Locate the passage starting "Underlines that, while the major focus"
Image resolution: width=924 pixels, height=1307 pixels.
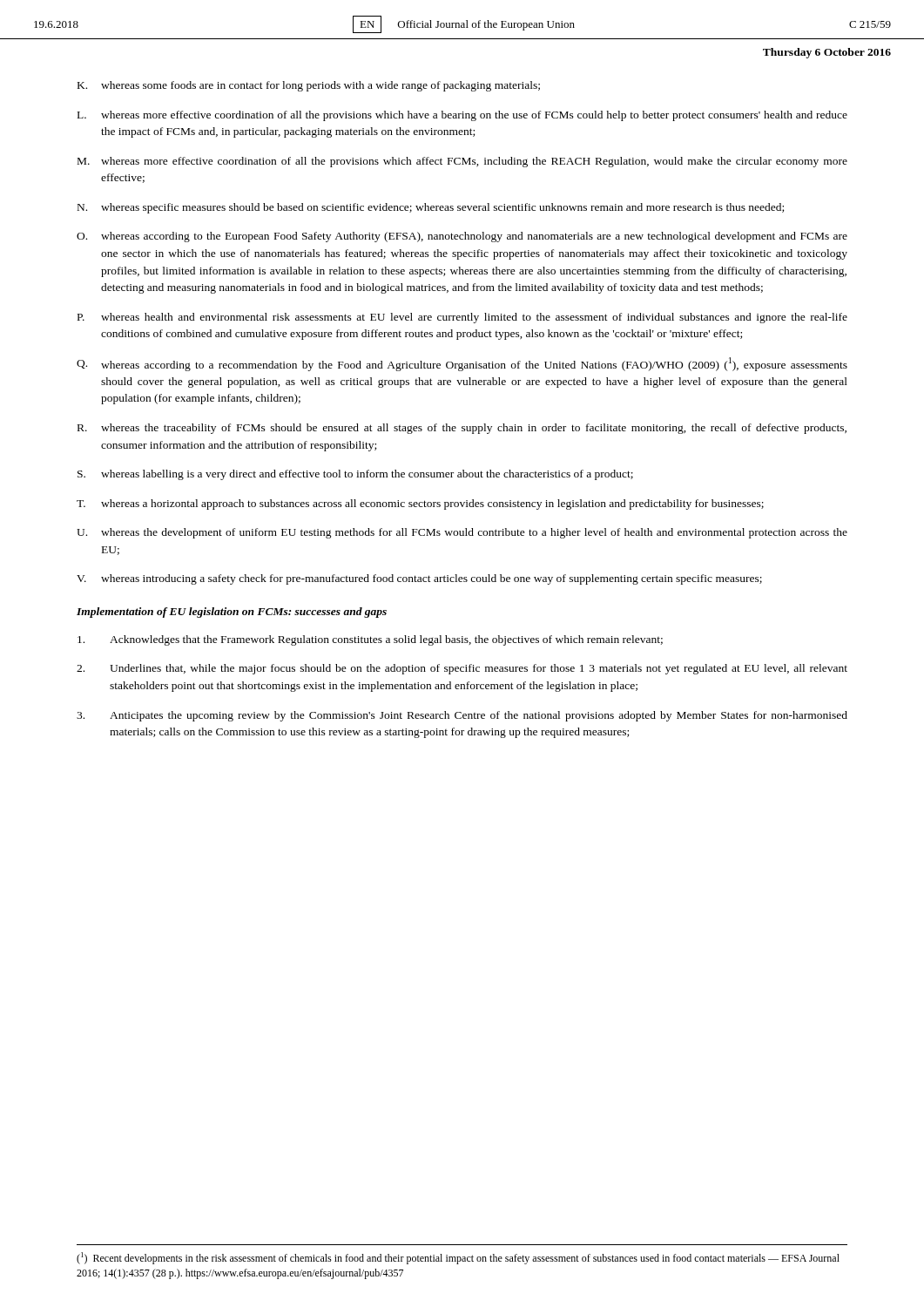462,677
